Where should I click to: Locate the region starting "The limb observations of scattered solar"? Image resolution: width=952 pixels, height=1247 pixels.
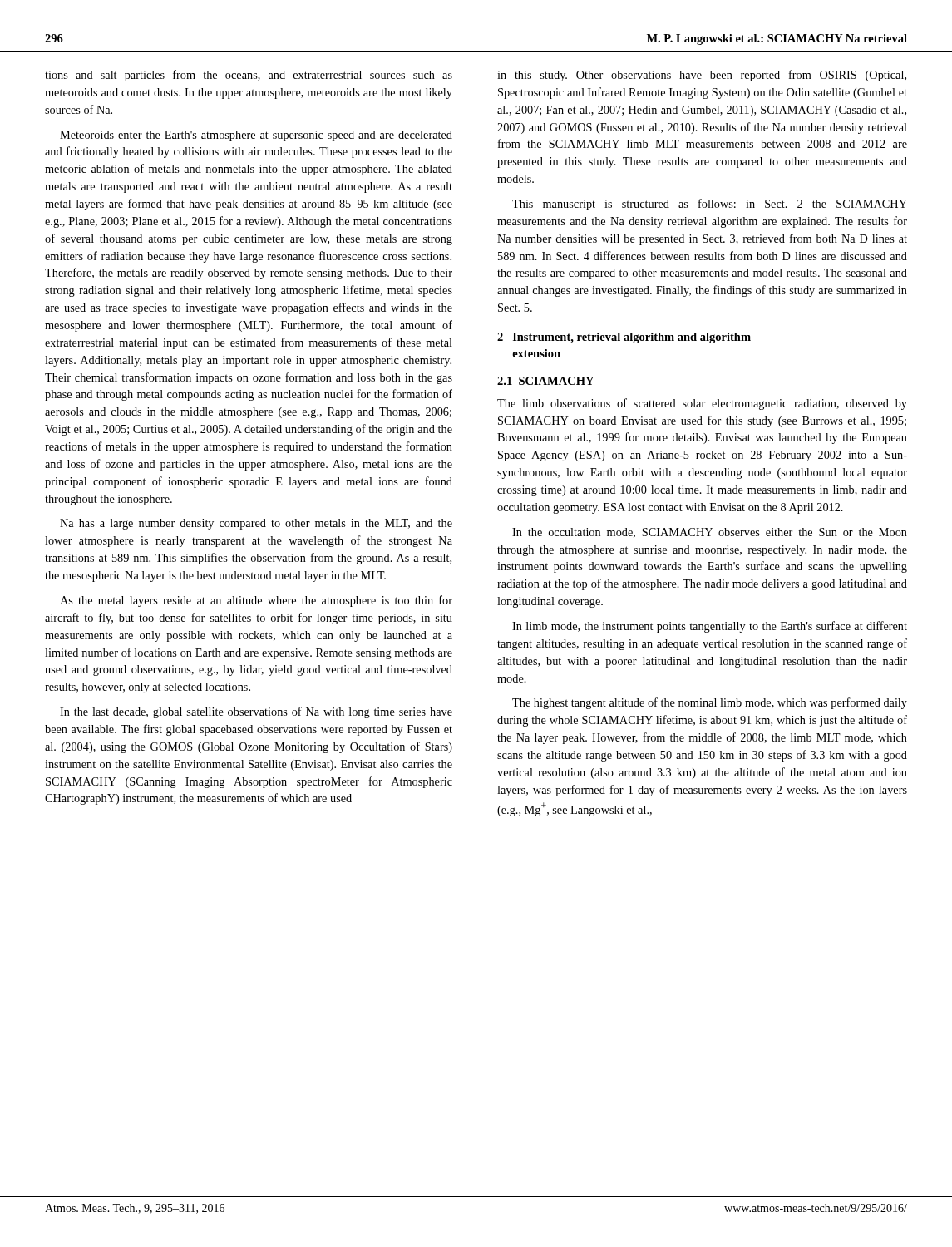tap(702, 404)
